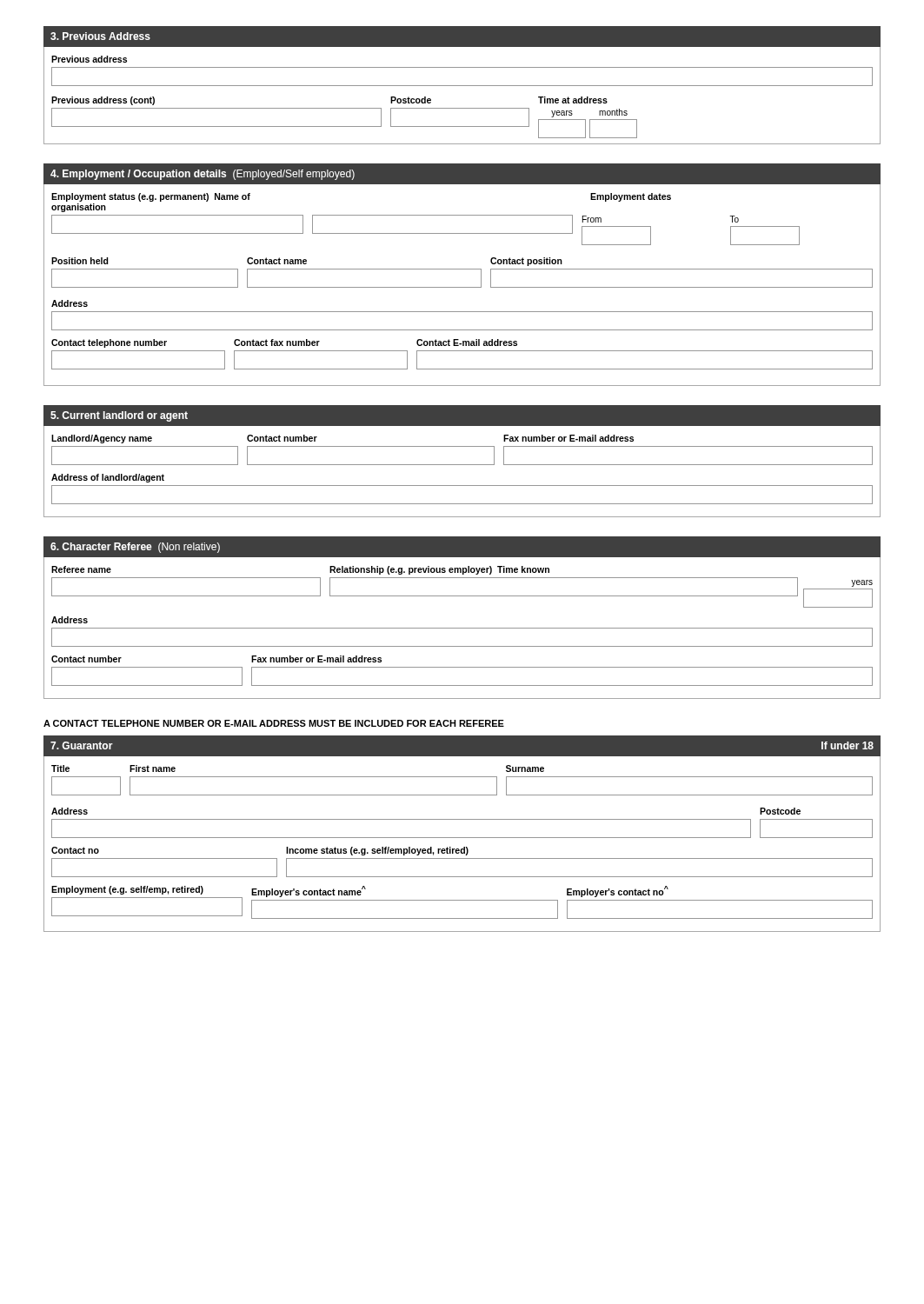
Task: Locate the section header that opens with "5. Current landlord or agent Landlord/Agency"
Action: 462,461
